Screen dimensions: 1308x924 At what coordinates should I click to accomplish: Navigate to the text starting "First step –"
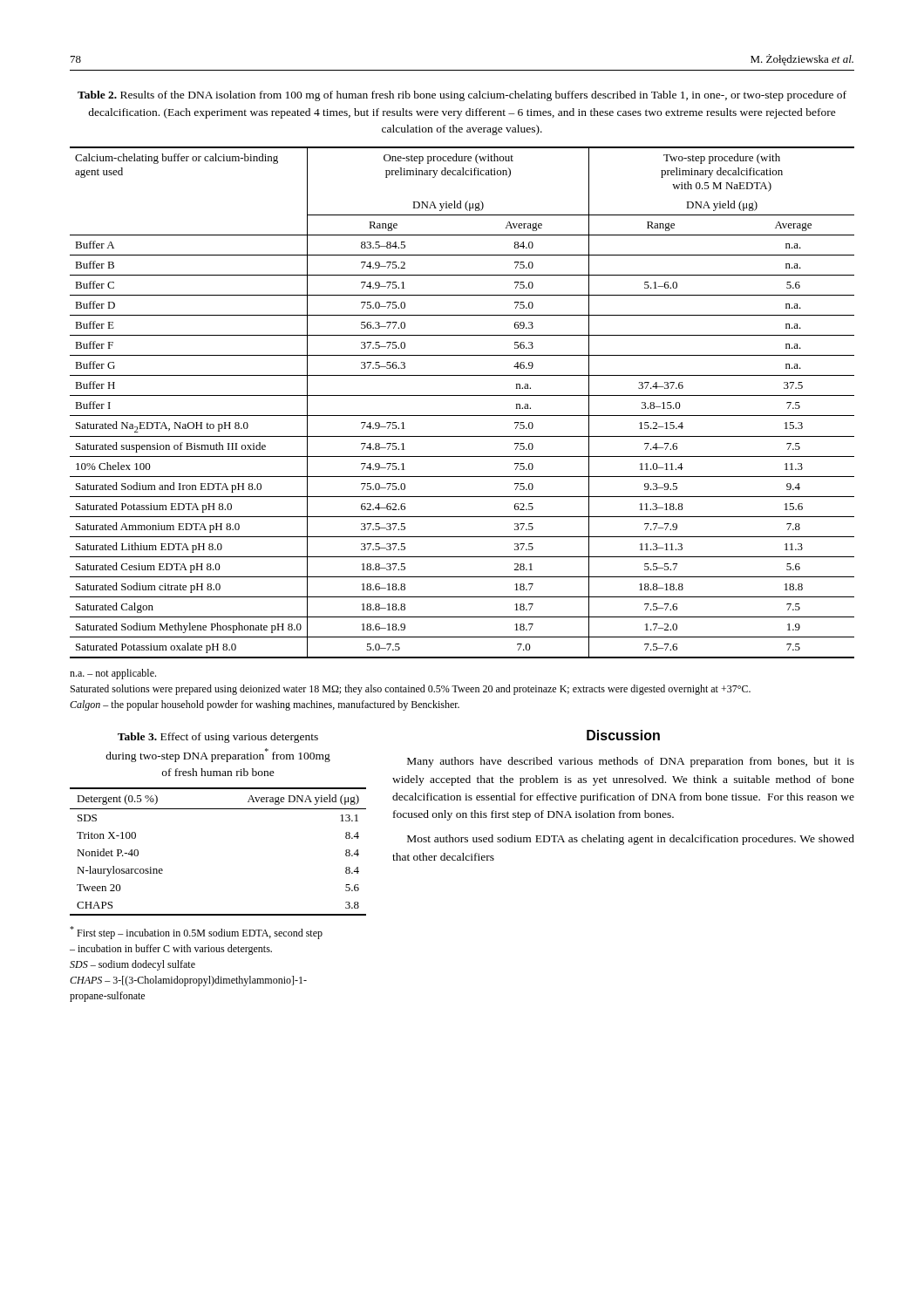(196, 964)
